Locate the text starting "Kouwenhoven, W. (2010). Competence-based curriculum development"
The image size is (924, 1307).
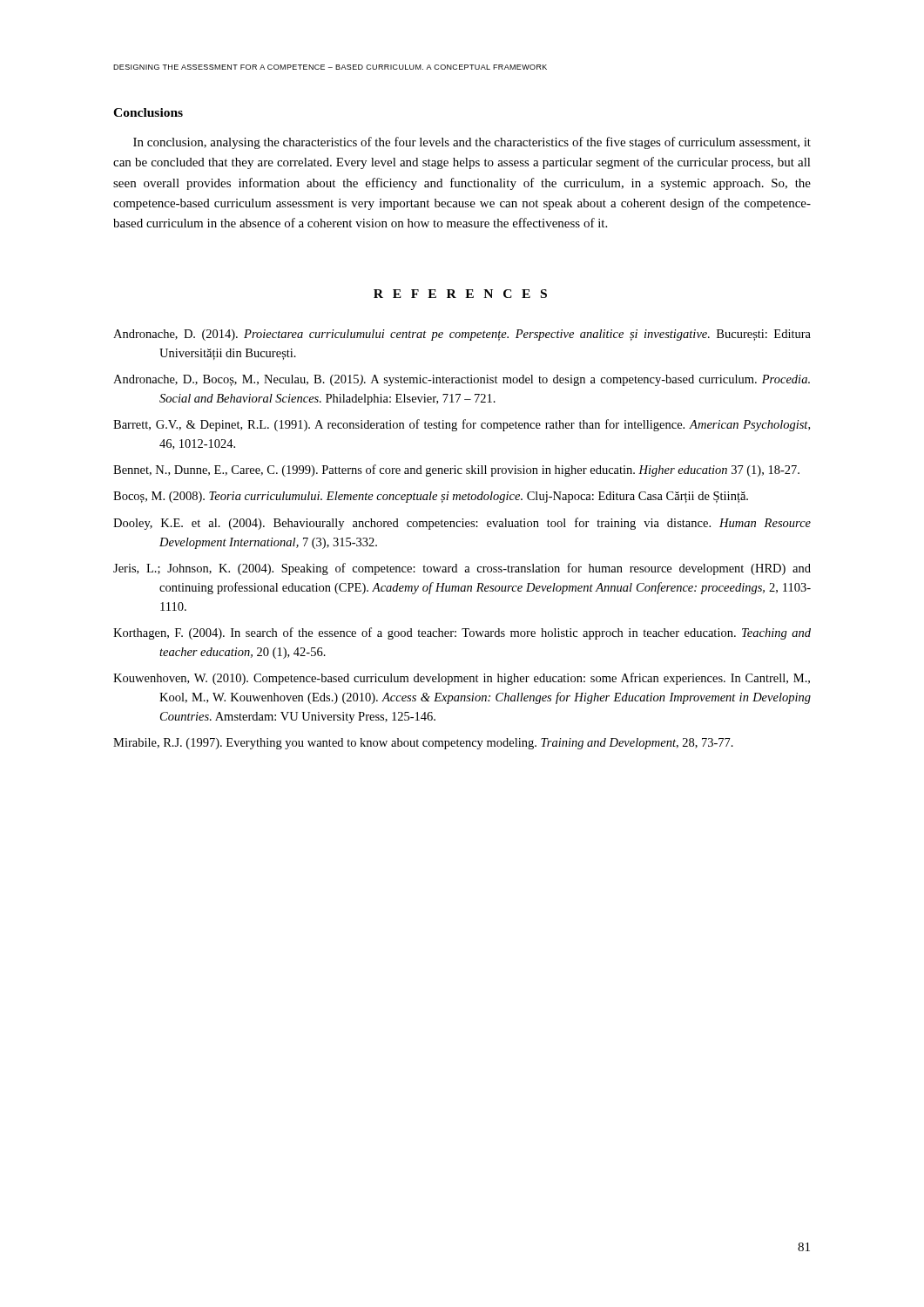point(485,697)
